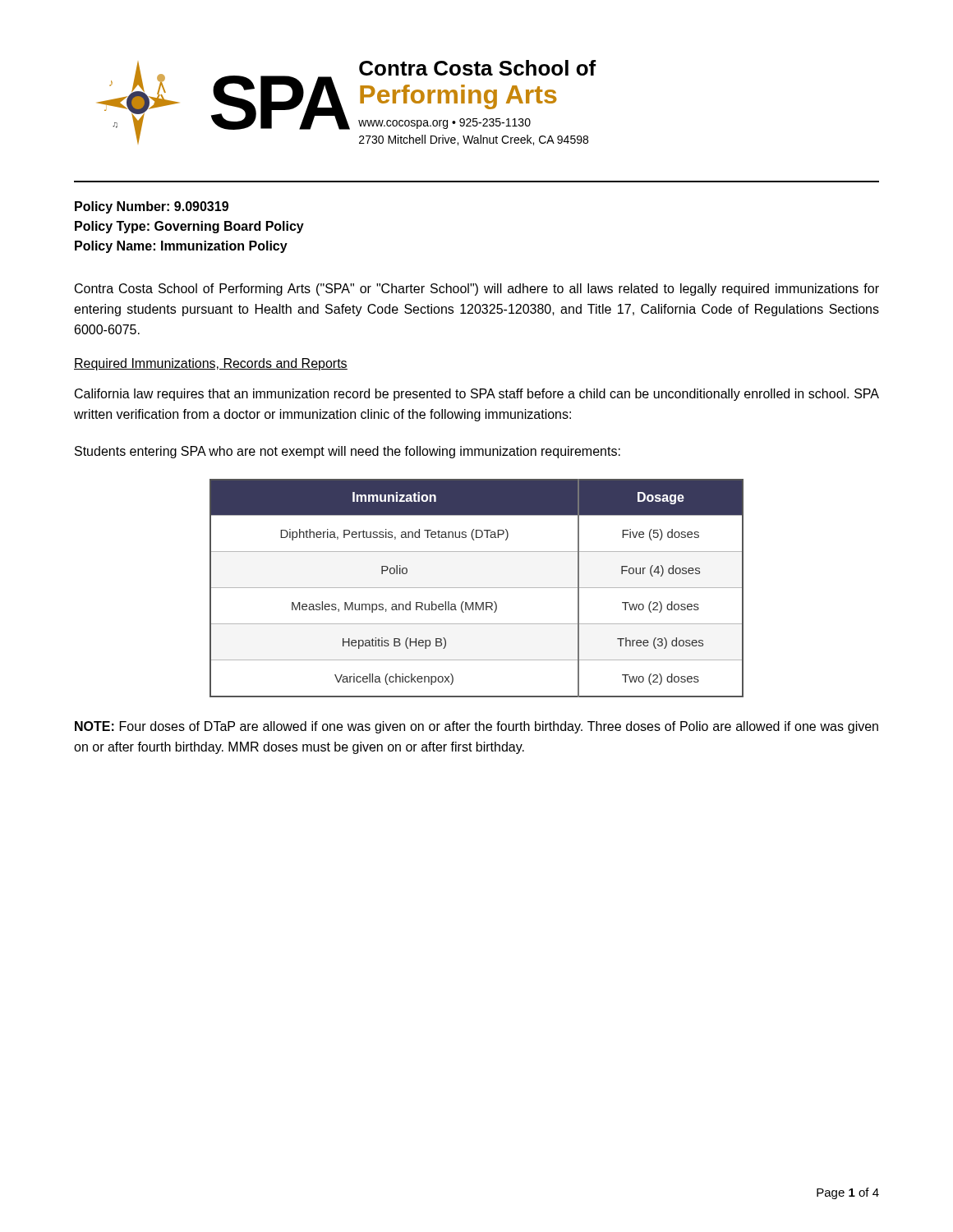
Task: Locate the text block that reads "Policy Number: 9.090319 Policy Type:"
Action: [x=152, y=207]
